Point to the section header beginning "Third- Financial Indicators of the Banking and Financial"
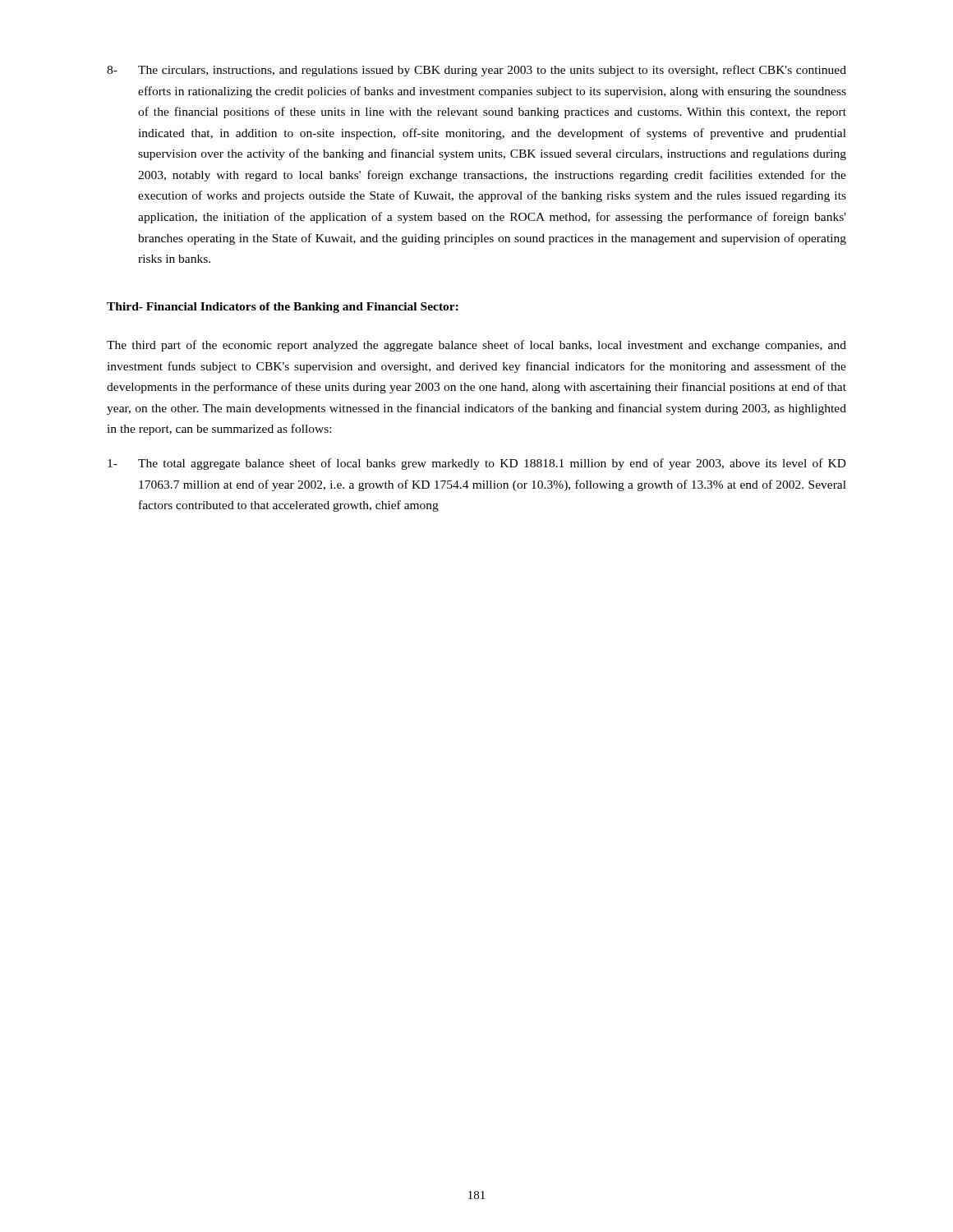Screen dimensions: 1232x953 [x=283, y=306]
